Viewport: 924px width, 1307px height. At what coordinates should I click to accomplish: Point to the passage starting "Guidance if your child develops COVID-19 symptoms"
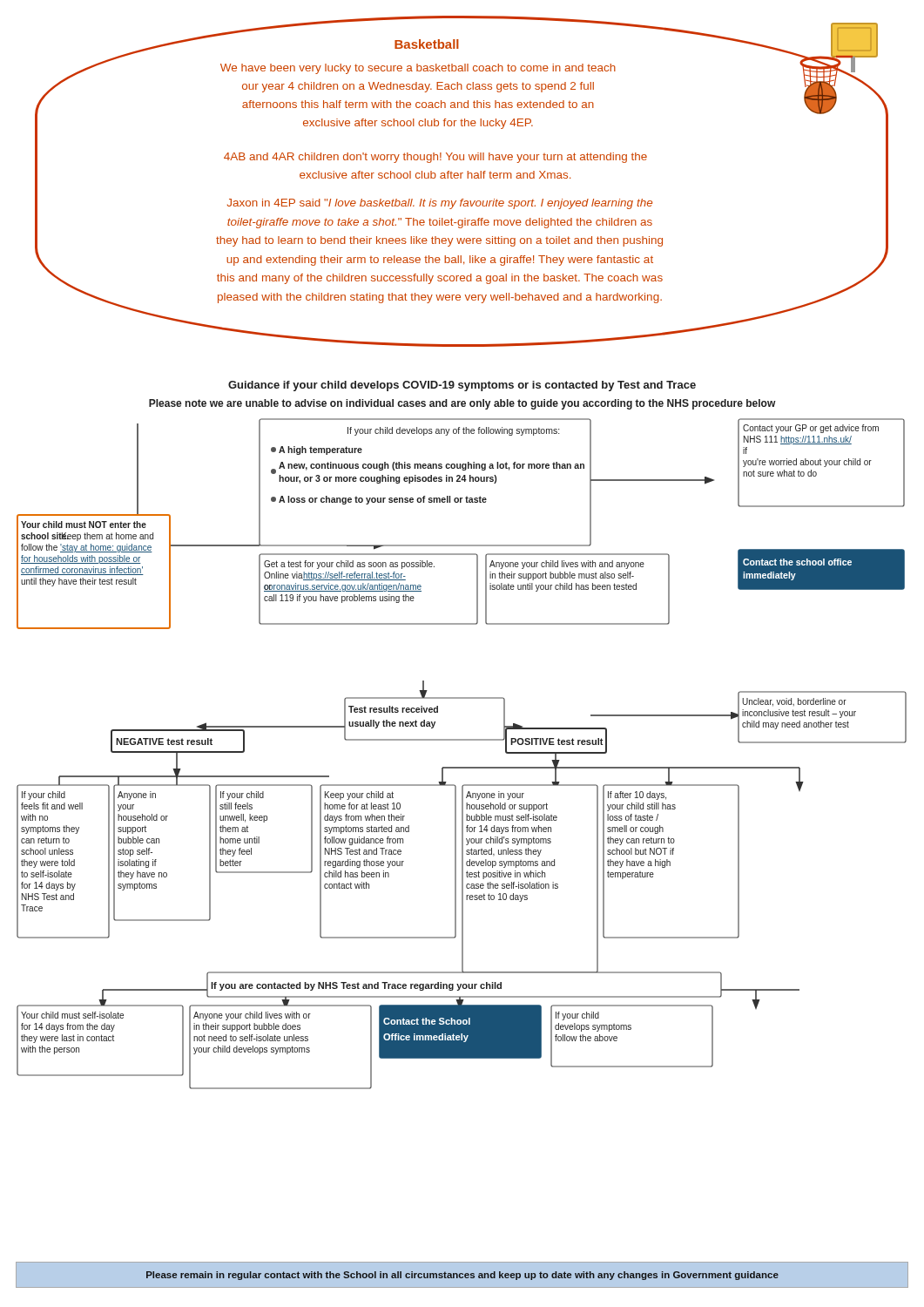462,394
